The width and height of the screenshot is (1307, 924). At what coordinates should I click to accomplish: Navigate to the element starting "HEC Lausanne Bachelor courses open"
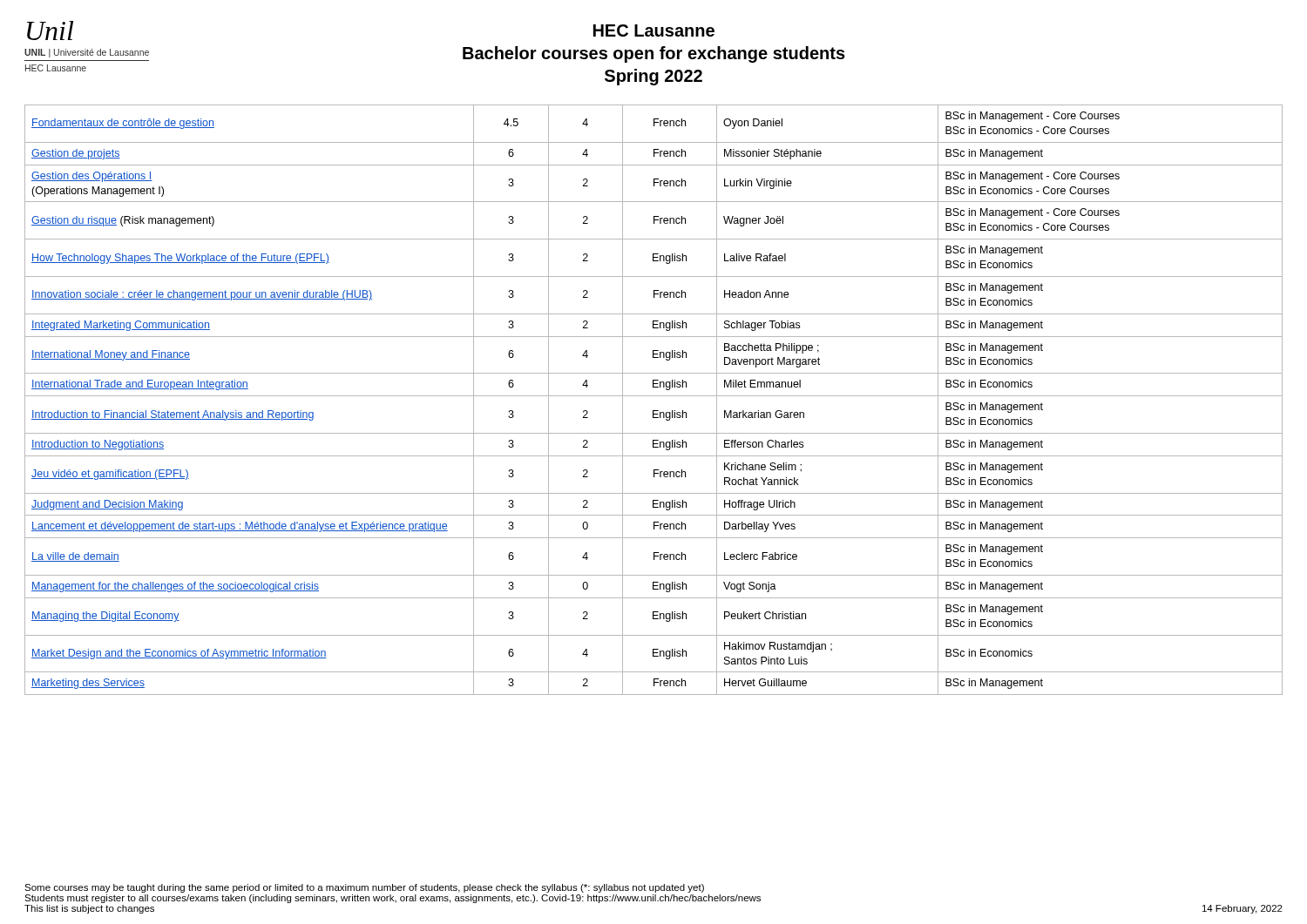click(x=654, y=53)
